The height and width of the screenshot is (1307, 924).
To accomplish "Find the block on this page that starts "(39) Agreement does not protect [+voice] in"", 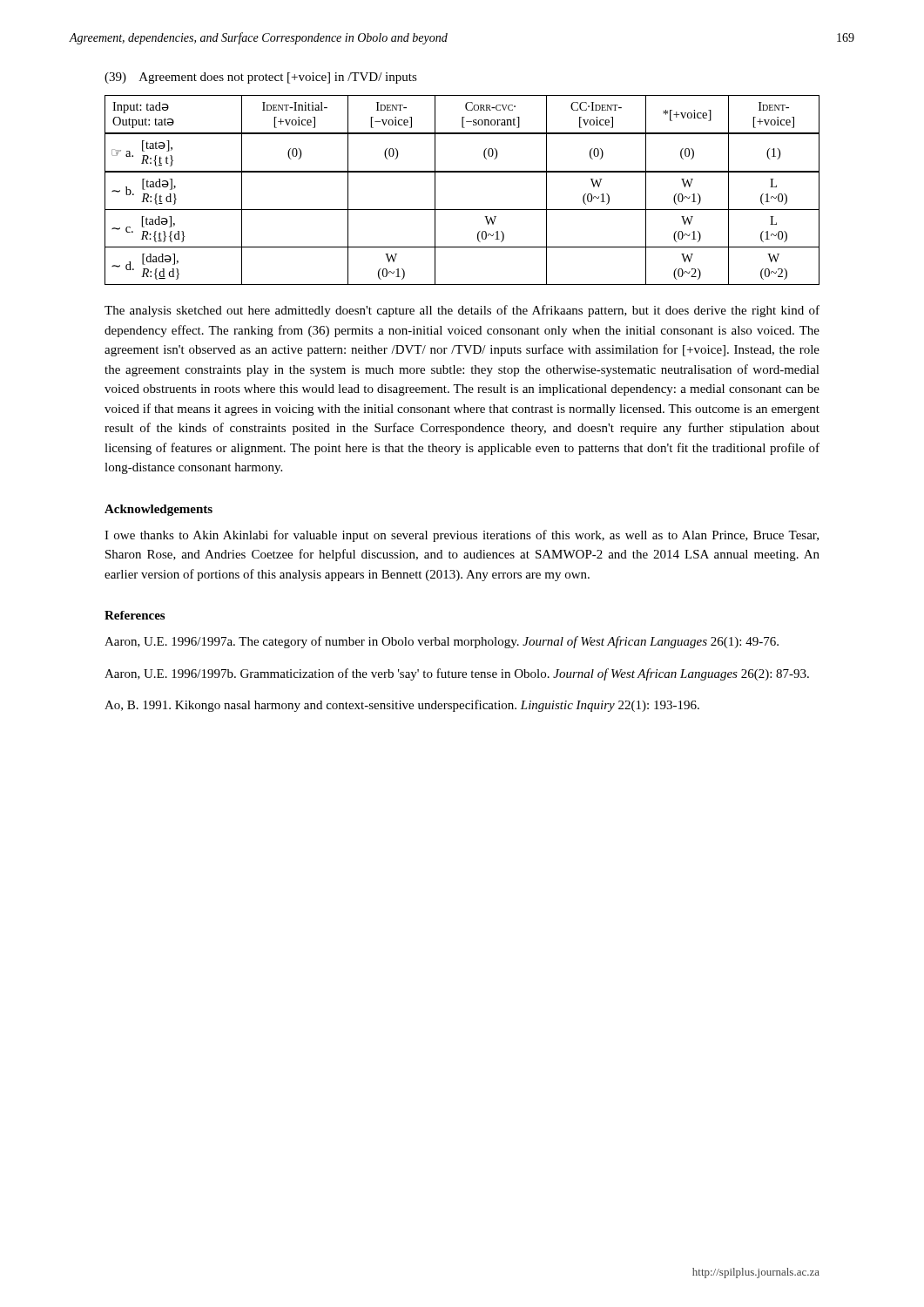I will coord(261,77).
